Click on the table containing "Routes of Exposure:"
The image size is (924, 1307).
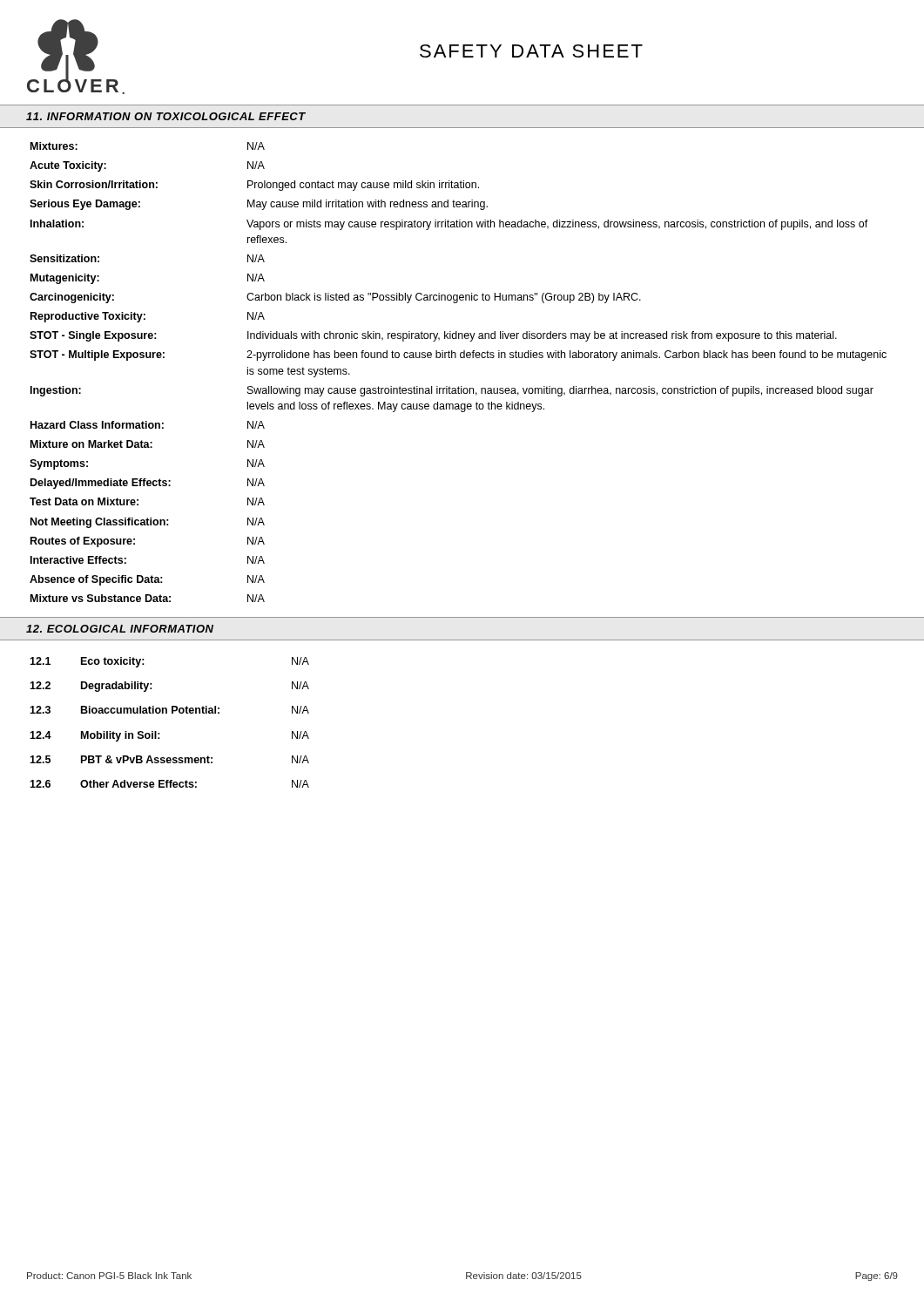pos(462,373)
